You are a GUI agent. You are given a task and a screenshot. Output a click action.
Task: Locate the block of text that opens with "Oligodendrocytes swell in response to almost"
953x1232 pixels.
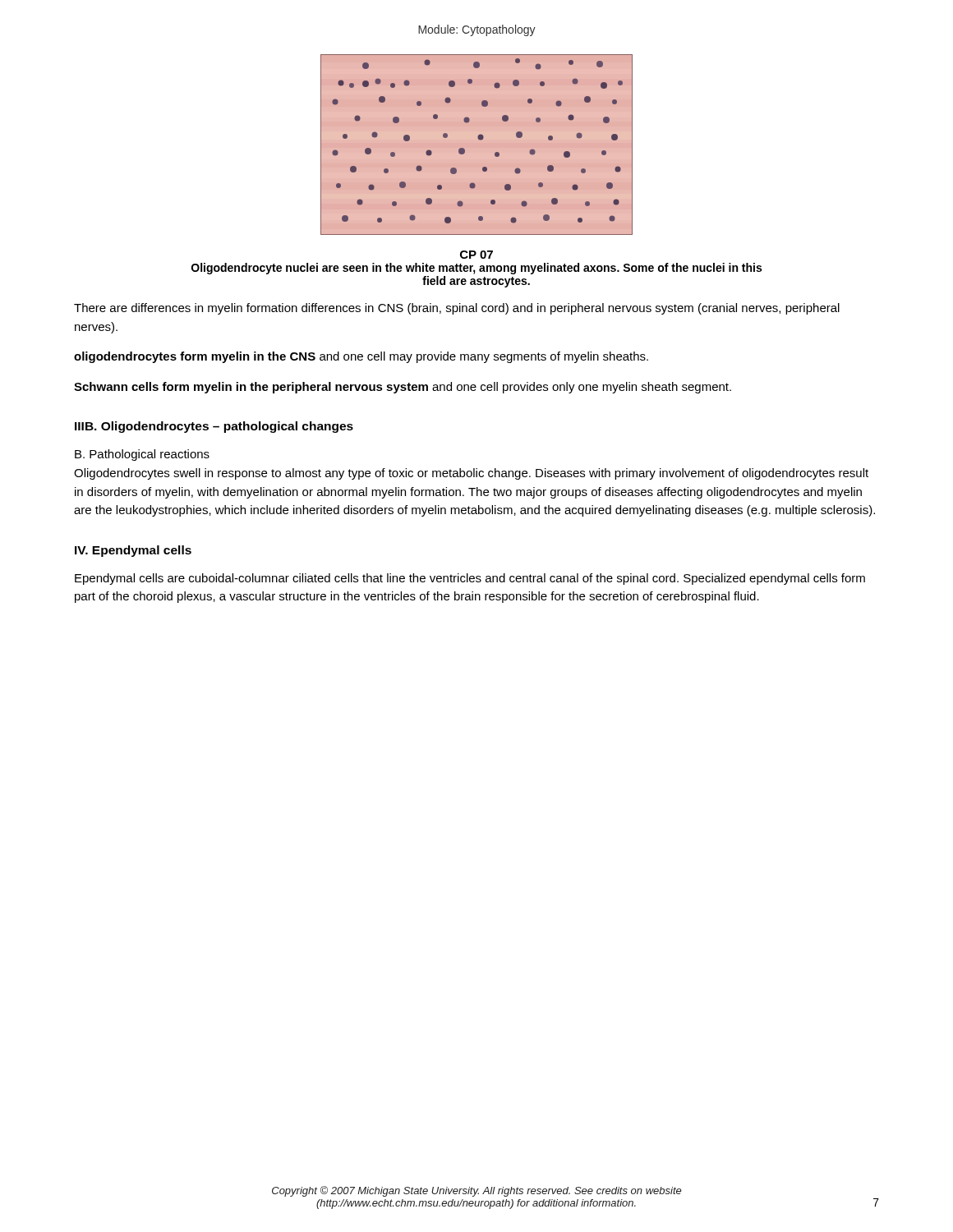(476, 492)
